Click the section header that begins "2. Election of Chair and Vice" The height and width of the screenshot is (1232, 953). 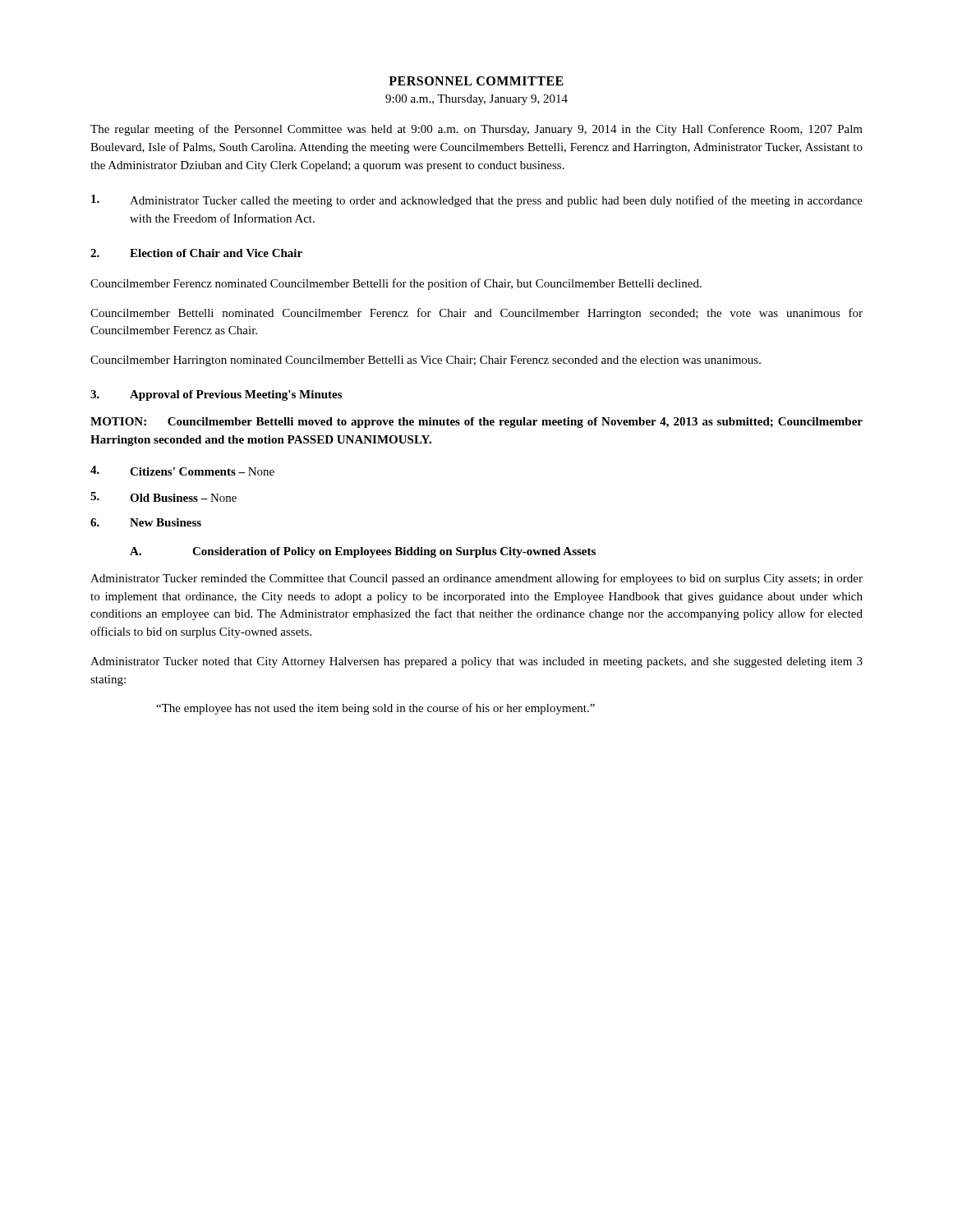tap(196, 253)
